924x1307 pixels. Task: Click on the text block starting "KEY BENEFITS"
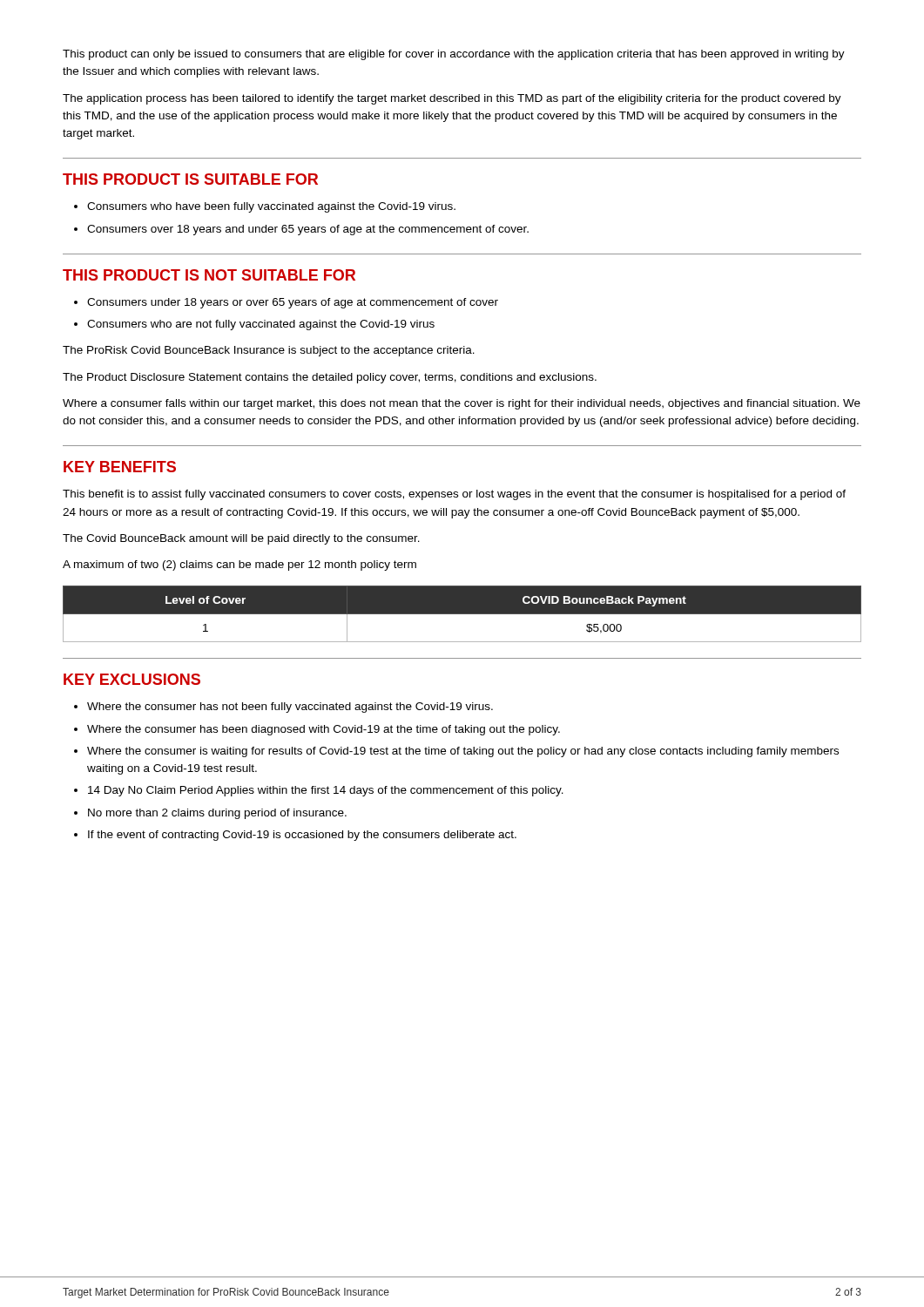click(120, 467)
